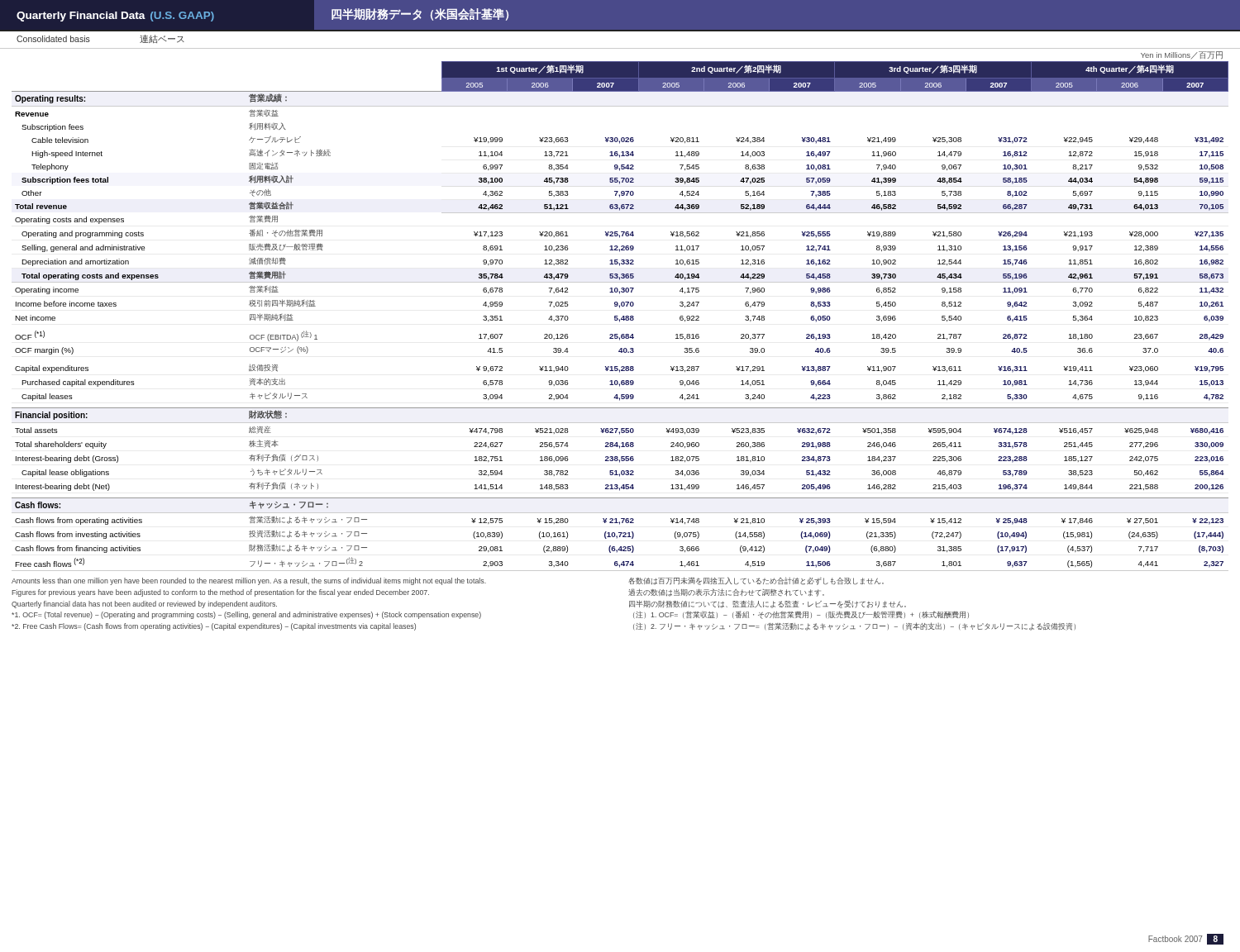Select the passage starting "Consolidated basis連結ベース"
Image resolution: width=1240 pixels, height=952 pixels.
101,40
